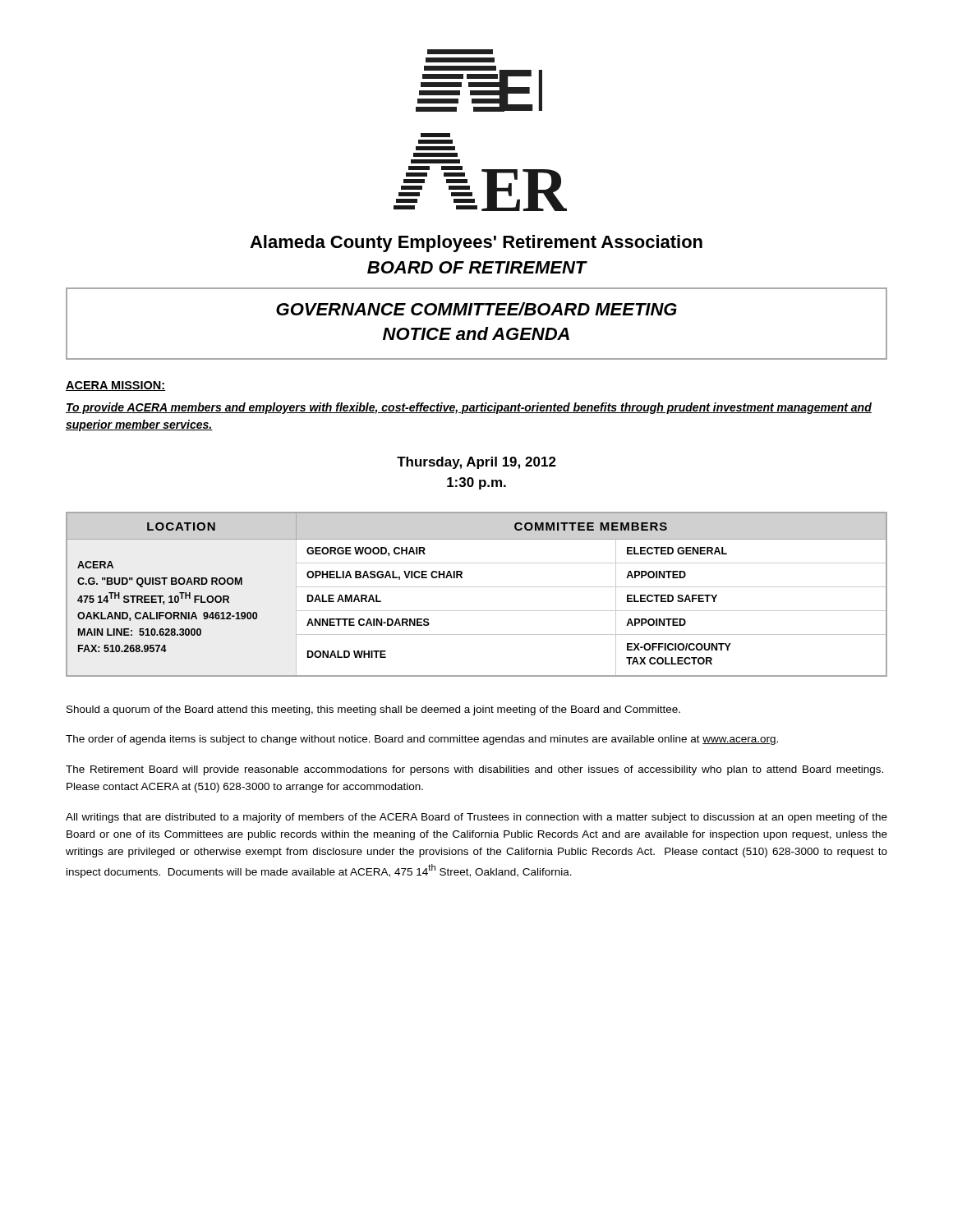Image resolution: width=953 pixels, height=1232 pixels.
Task: Navigate to the text block starting "GOVERNANCE COMMITTEE/BOARD MEETINGNOTICE and AGENDA"
Action: (x=476, y=322)
